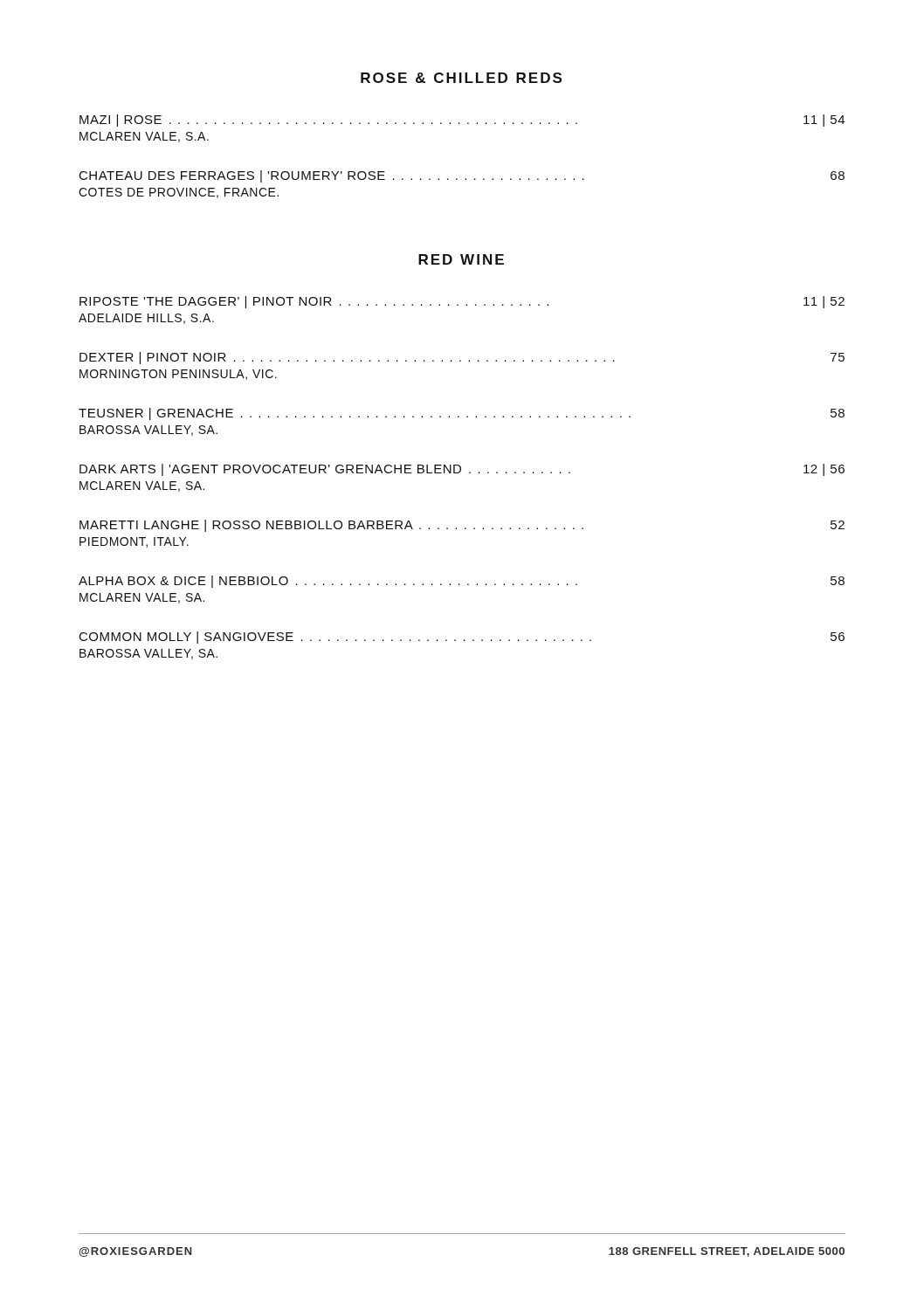
Task: Find the list item that reads "RIPOSTE 'THE DAGGER' | PINOT"
Action: click(462, 309)
